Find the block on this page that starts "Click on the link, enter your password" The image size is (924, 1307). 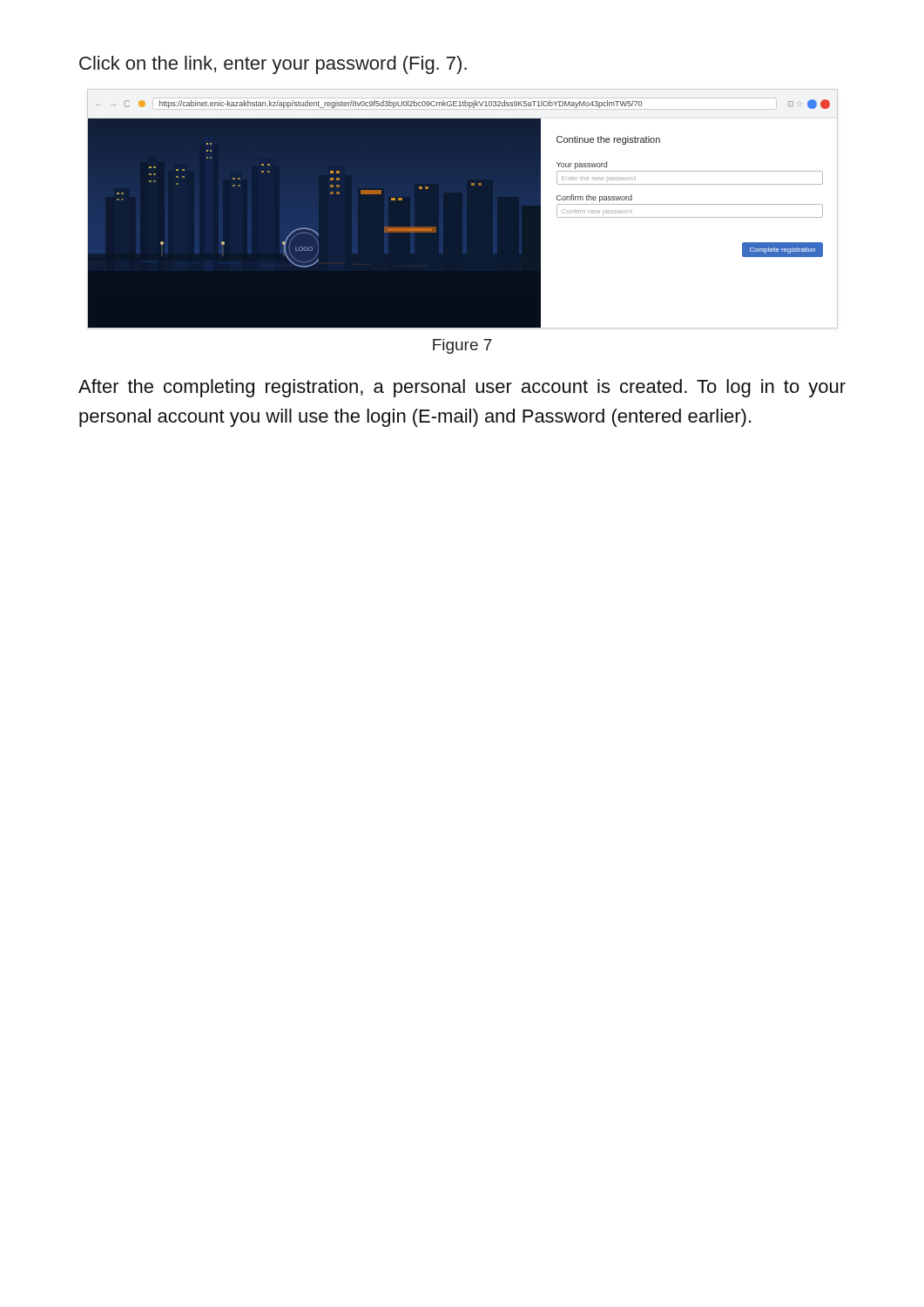273,63
